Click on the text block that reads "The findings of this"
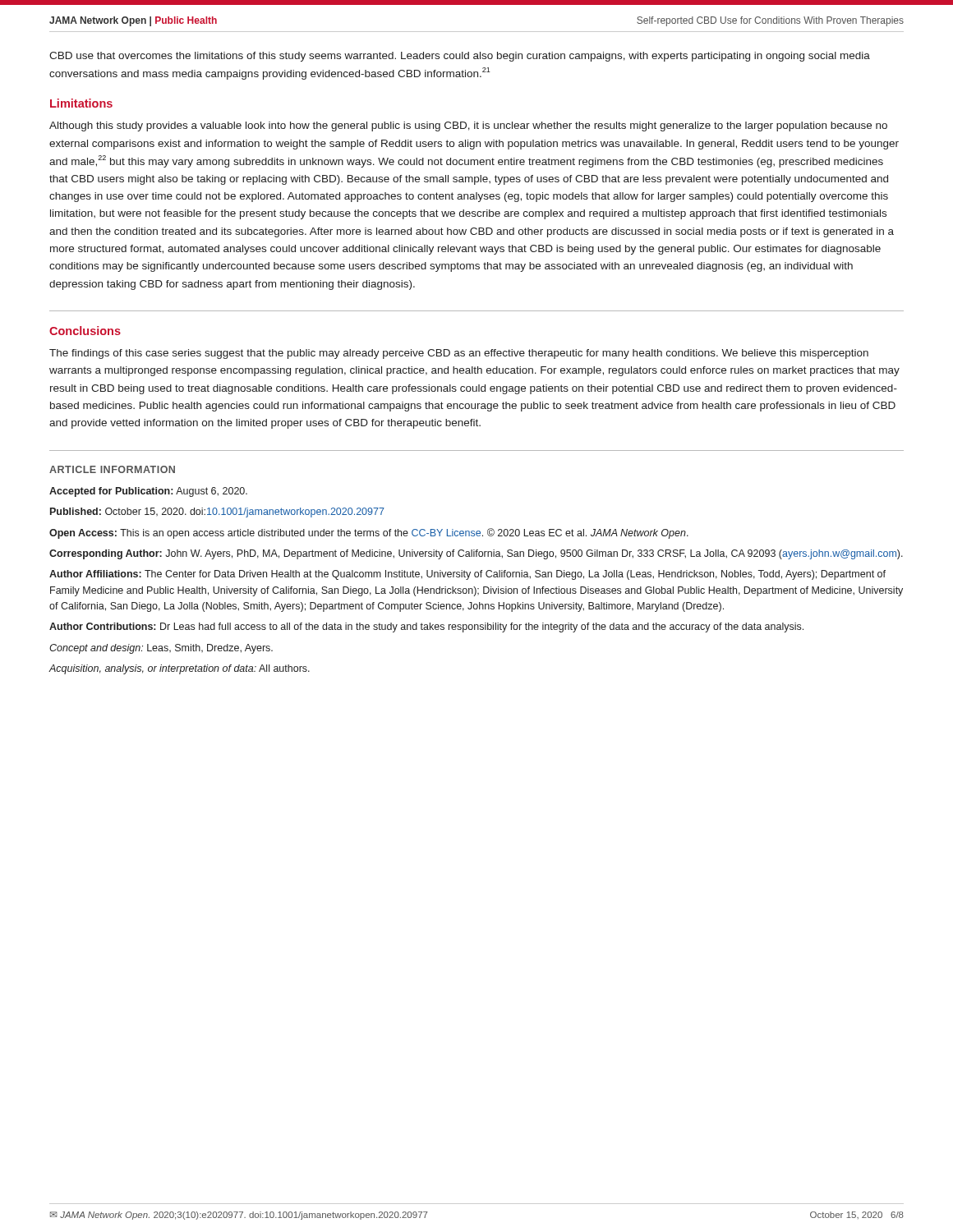The width and height of the screenshot is (953, 1232). click(x=474, y=388)
